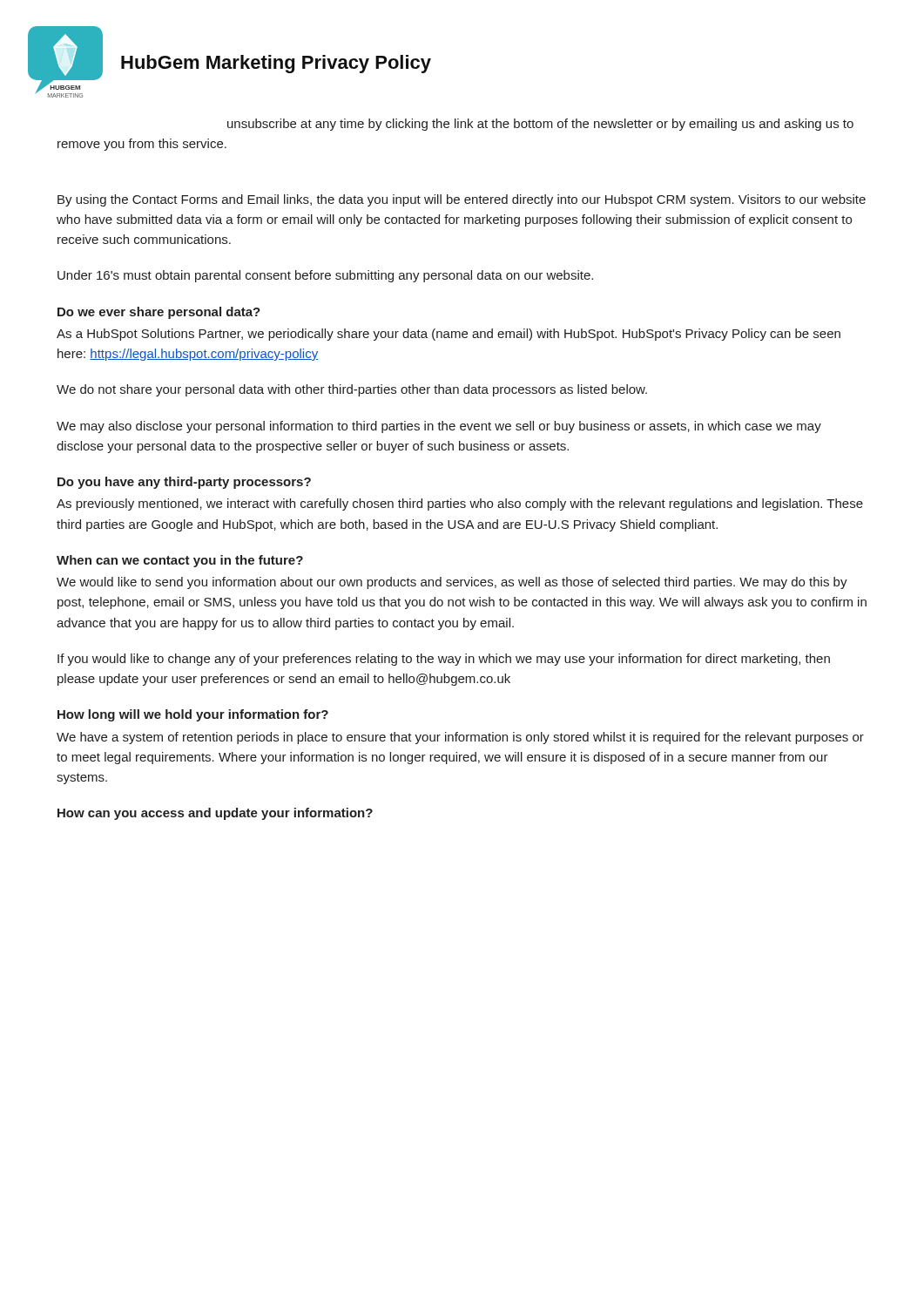This screenshot has width=924, height=1307.
Task: Select the text starting "We may also disclose your"
Action: (x=439, y=435)
